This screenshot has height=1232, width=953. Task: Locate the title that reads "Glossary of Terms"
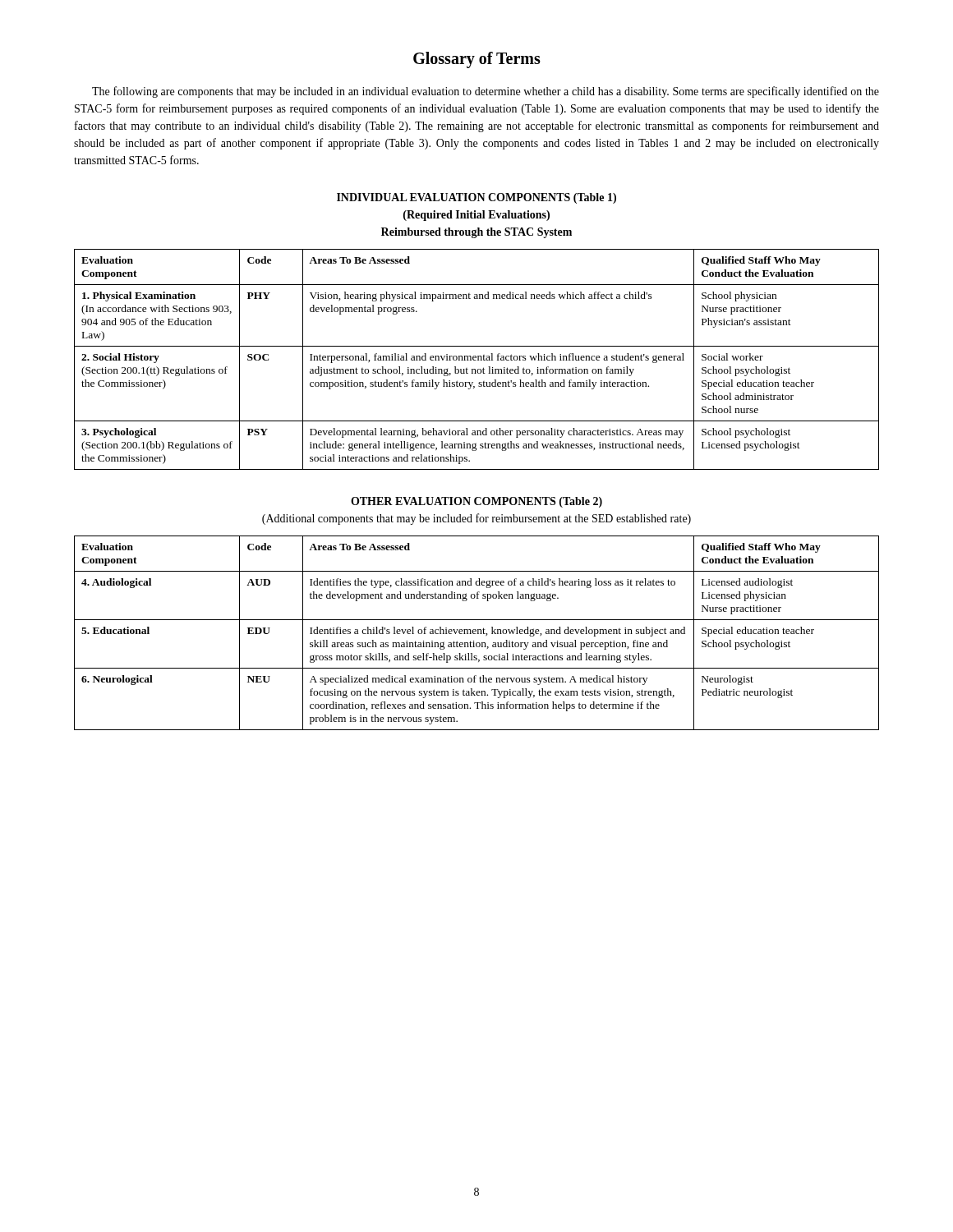tap(476, 59)
